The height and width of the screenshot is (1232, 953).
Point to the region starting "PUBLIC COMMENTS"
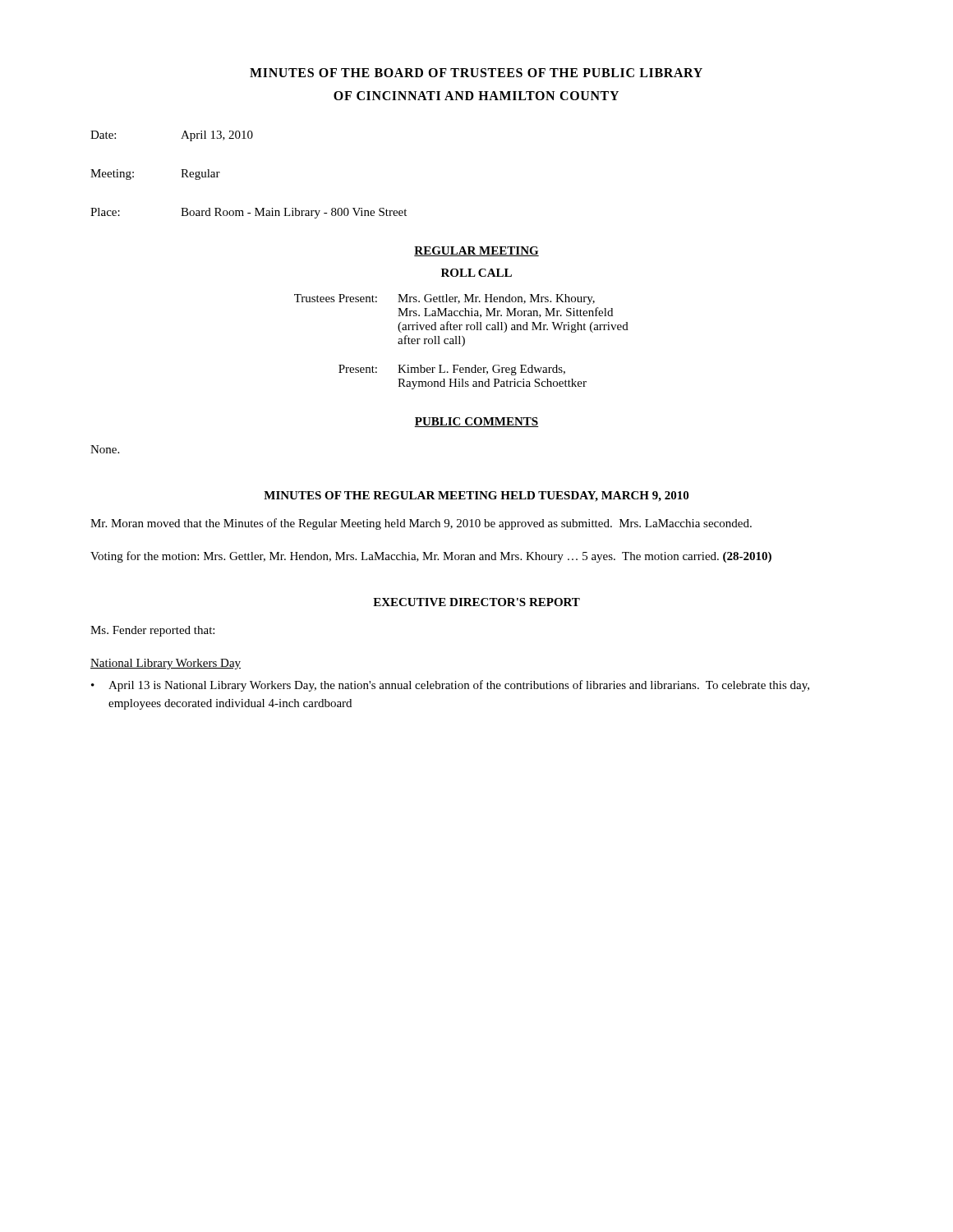(x=476, y=421)
